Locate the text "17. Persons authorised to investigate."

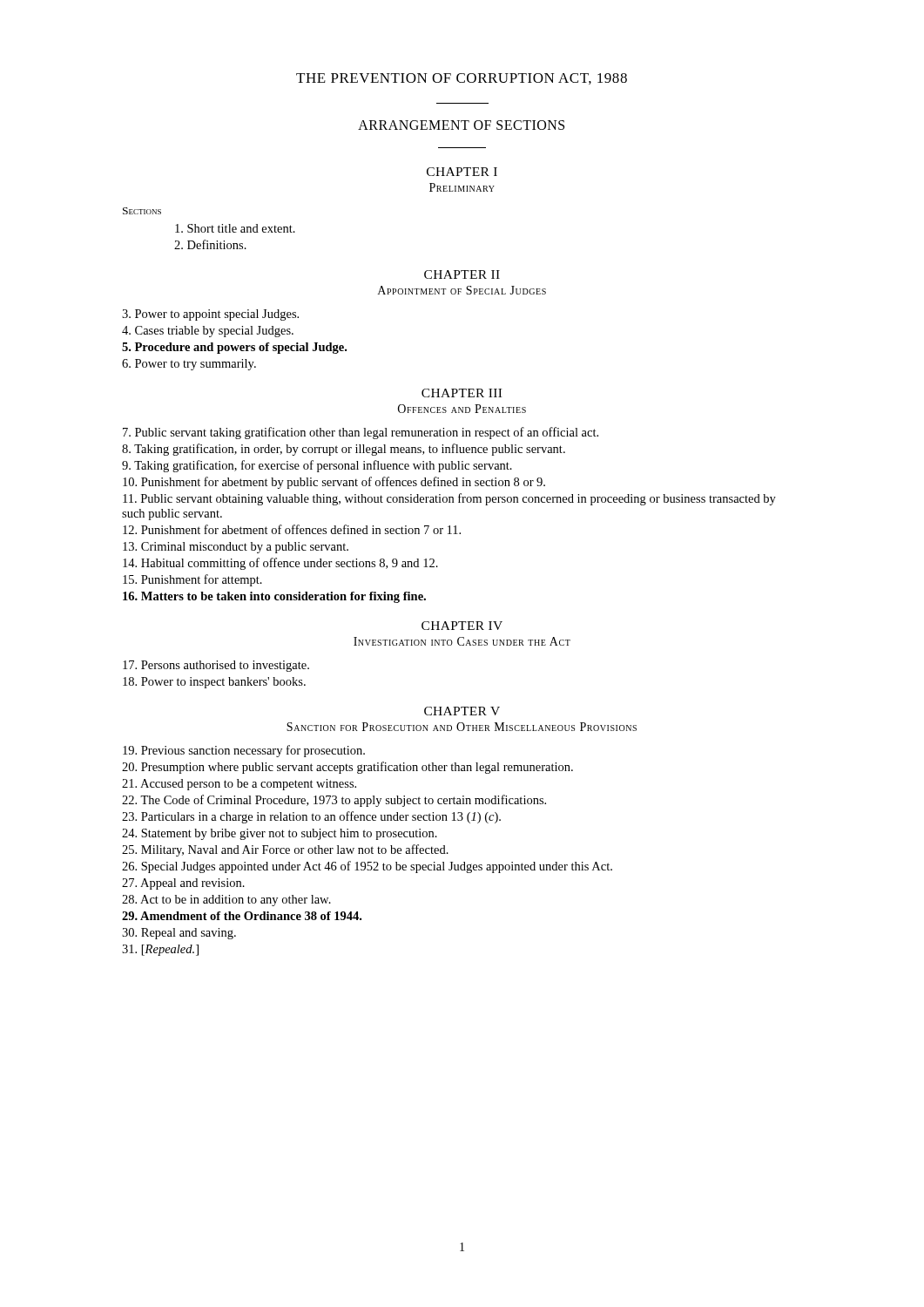216,665
